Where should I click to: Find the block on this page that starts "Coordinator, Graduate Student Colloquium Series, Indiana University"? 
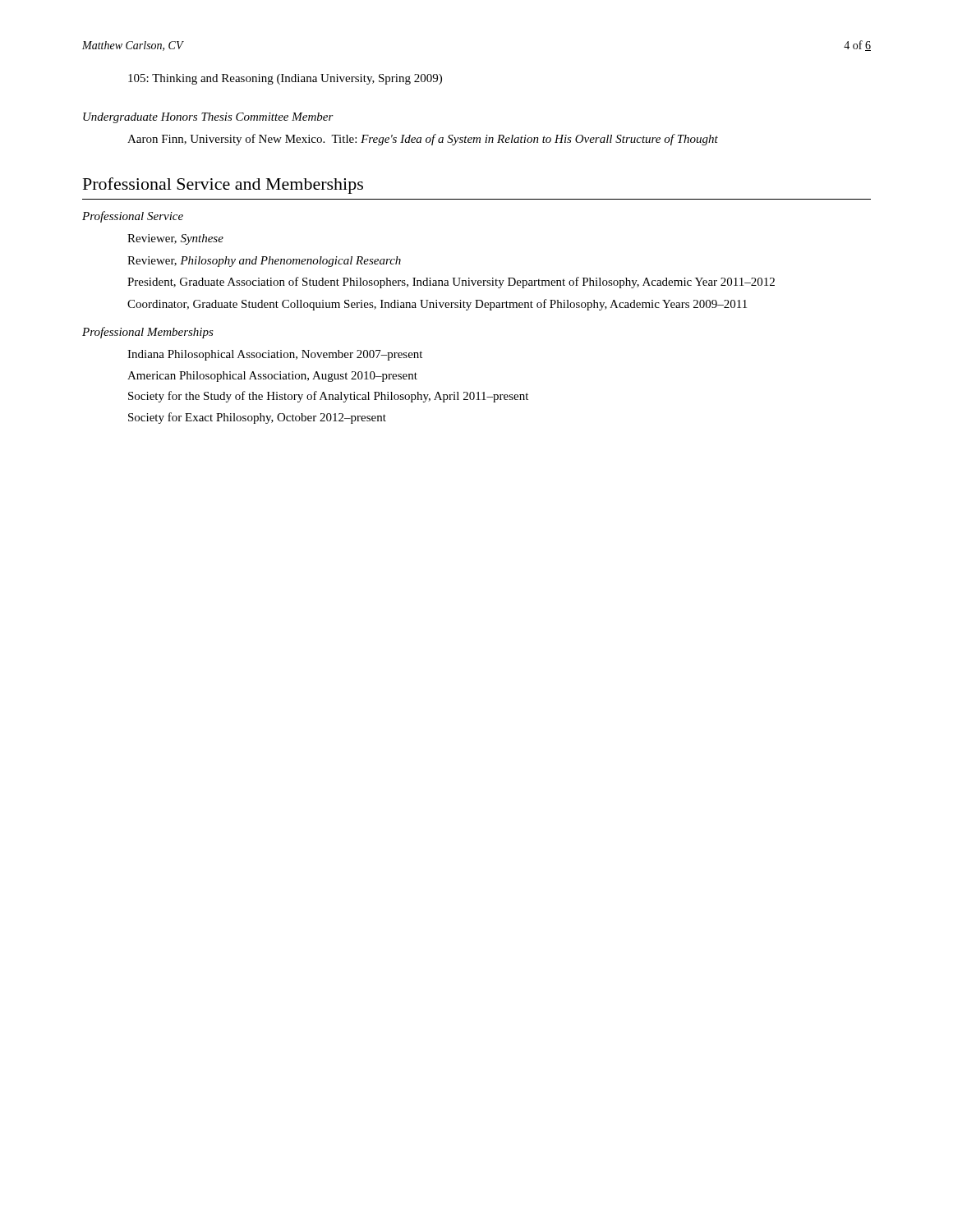pos(438,304)
